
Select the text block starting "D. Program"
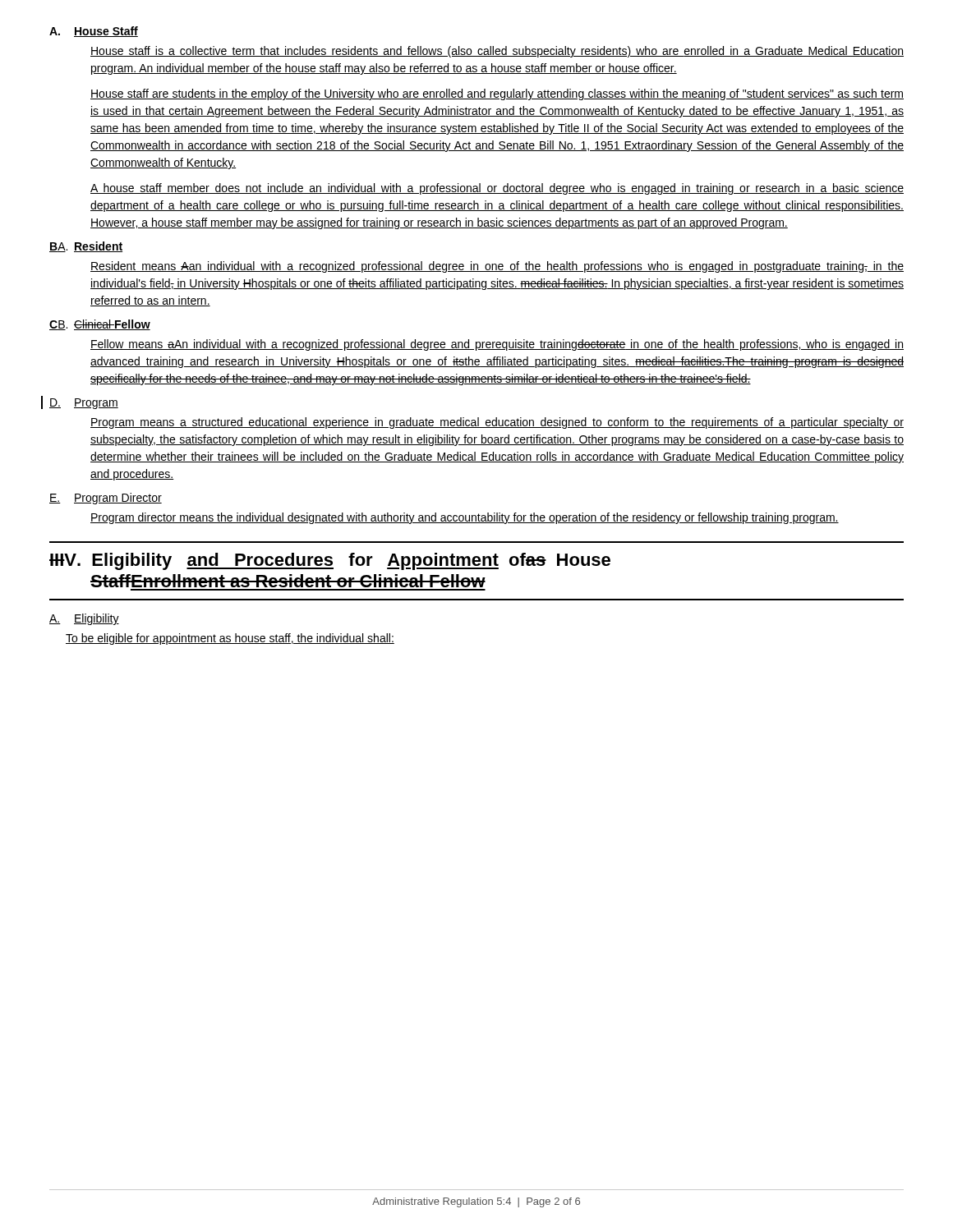pyautogui.click(x=84, y=402)
